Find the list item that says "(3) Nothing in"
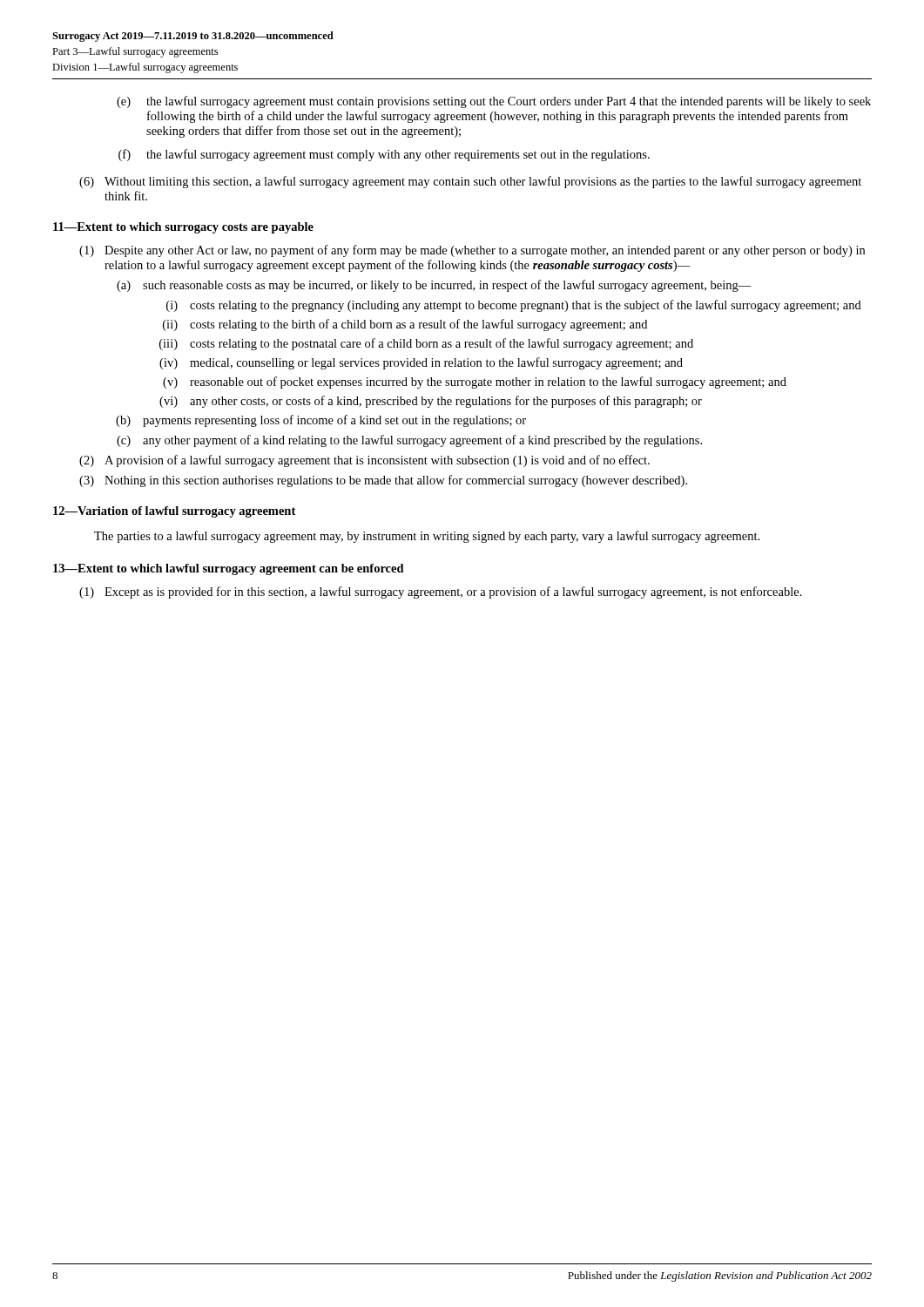The width and height of the screenshot is (924, 1307). (462, 481)
